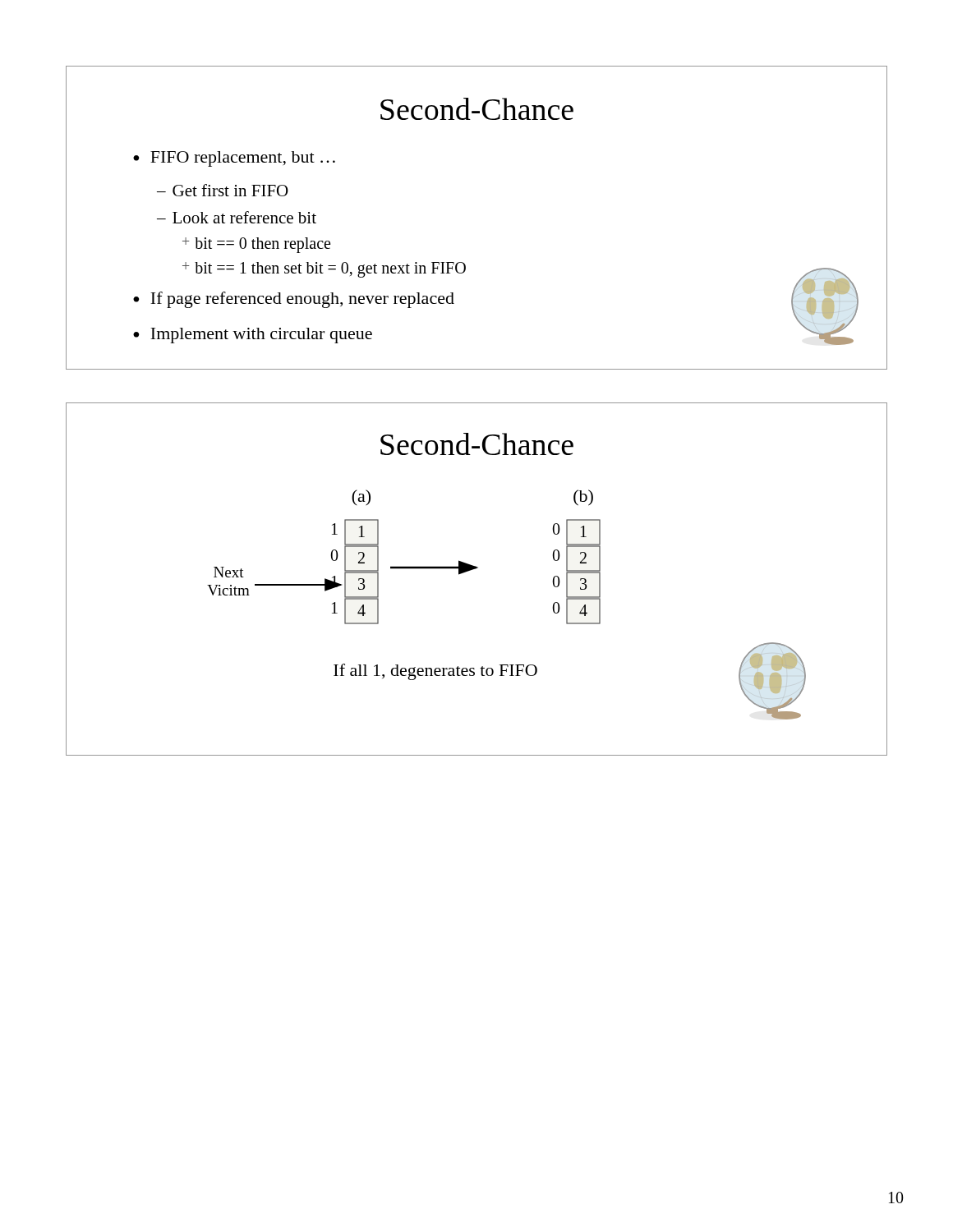Click on the region starting "+bit == 1"

324,268
